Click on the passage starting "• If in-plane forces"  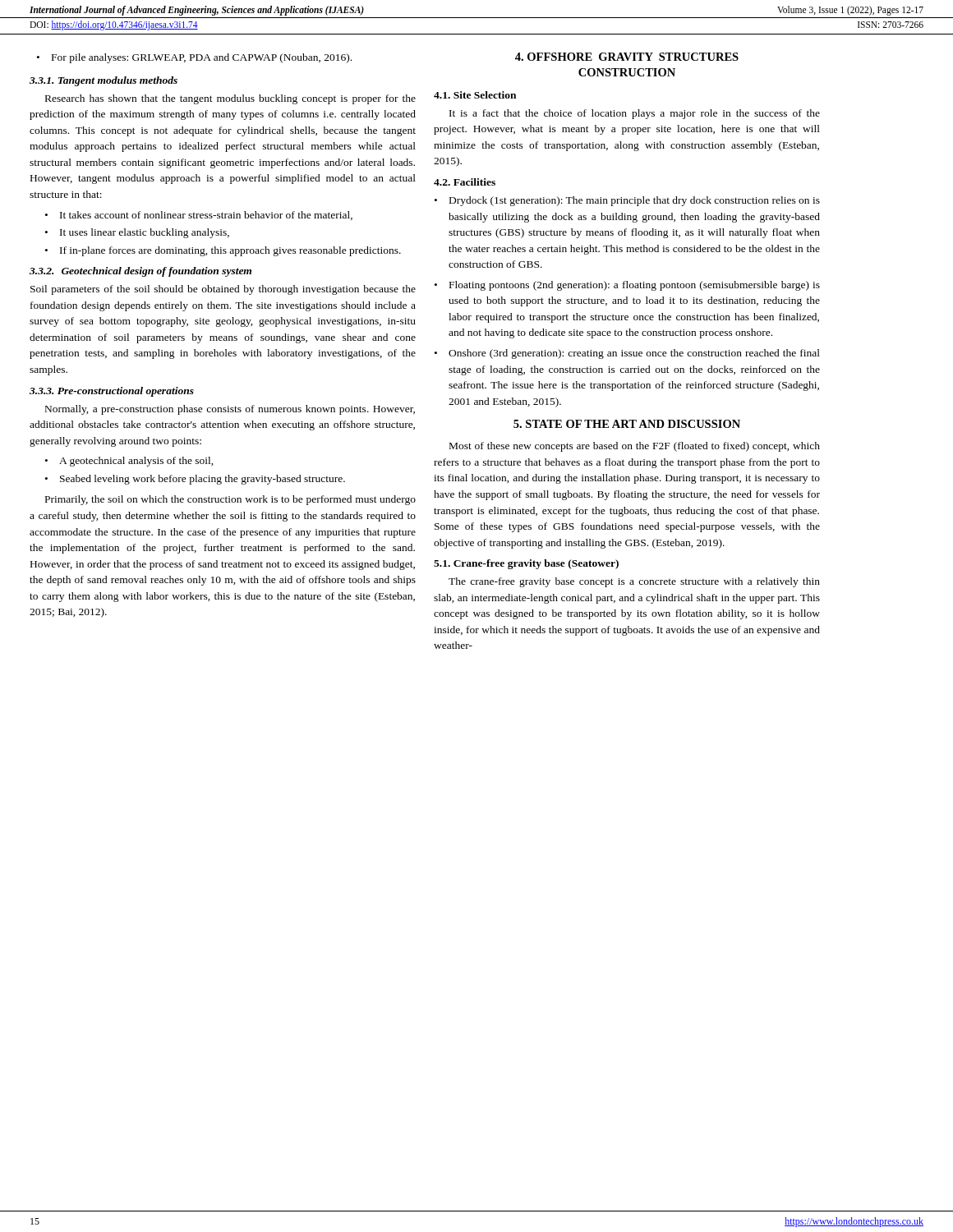[x=223, y=250]
